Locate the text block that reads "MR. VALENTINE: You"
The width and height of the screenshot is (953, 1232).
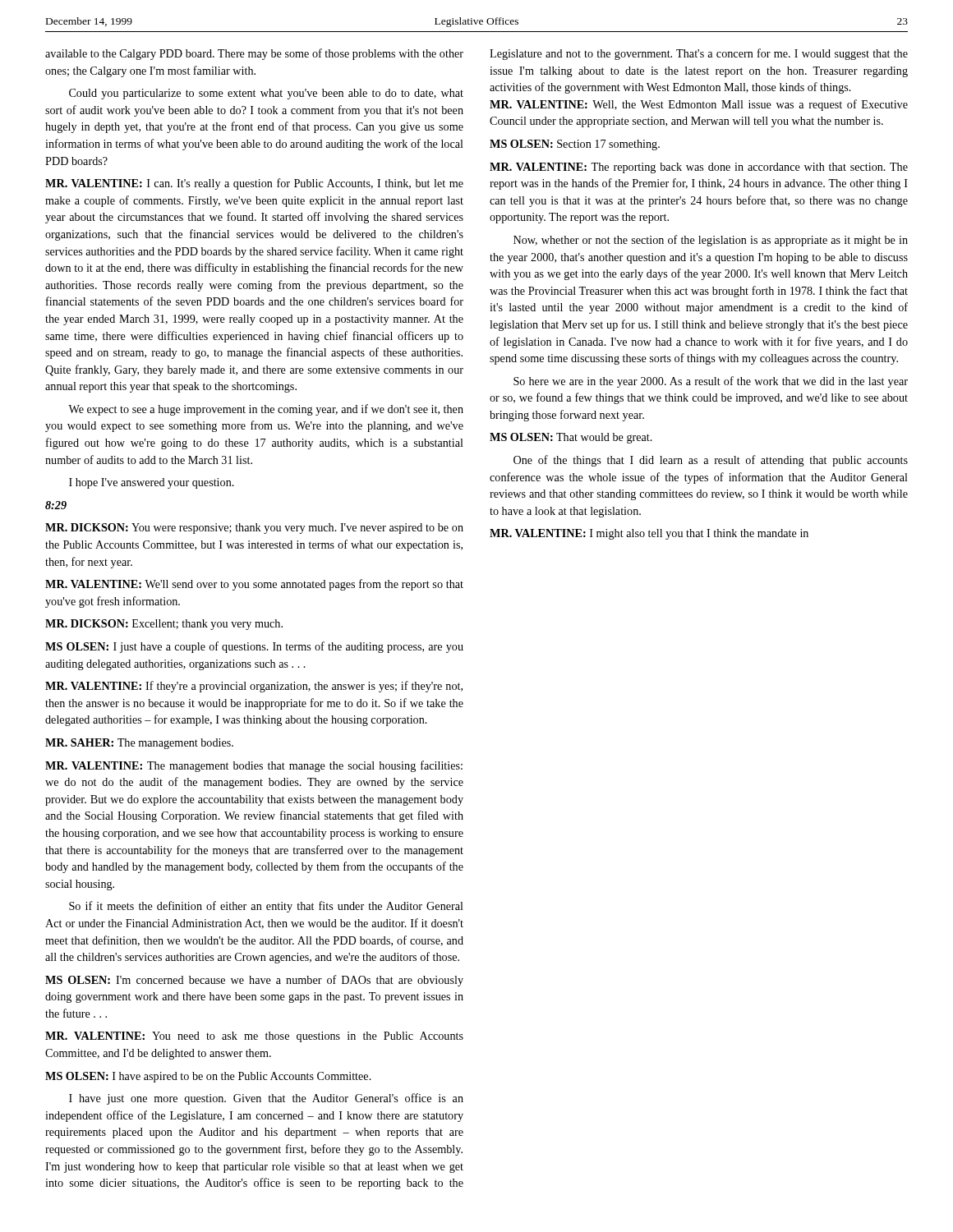[254, 1045]
